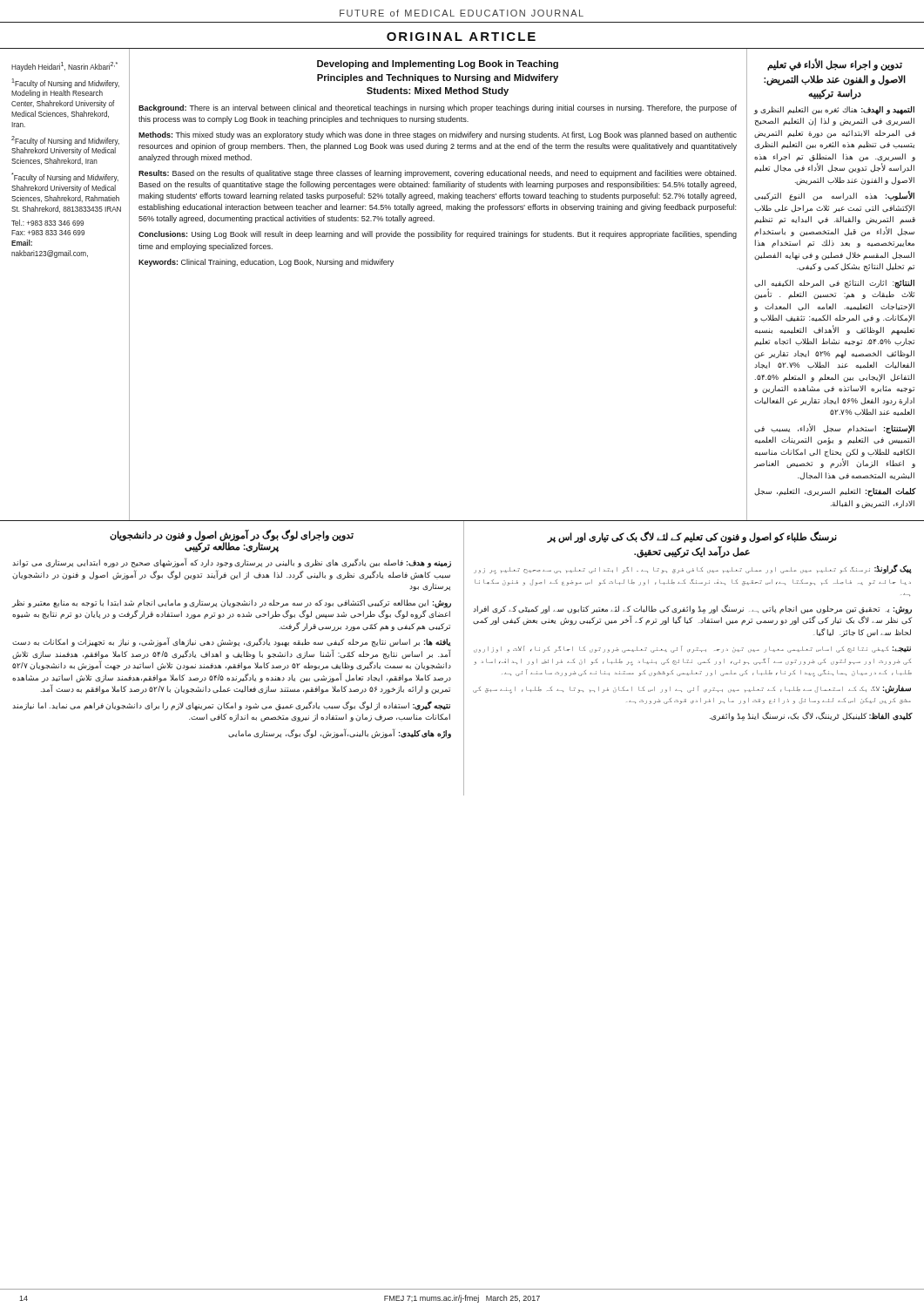Locate the region starting "نتیجه گیری: استفاده از"
Image resolution: width=924 pixels, height=1307 pixels.
click(x=232, y=711)
